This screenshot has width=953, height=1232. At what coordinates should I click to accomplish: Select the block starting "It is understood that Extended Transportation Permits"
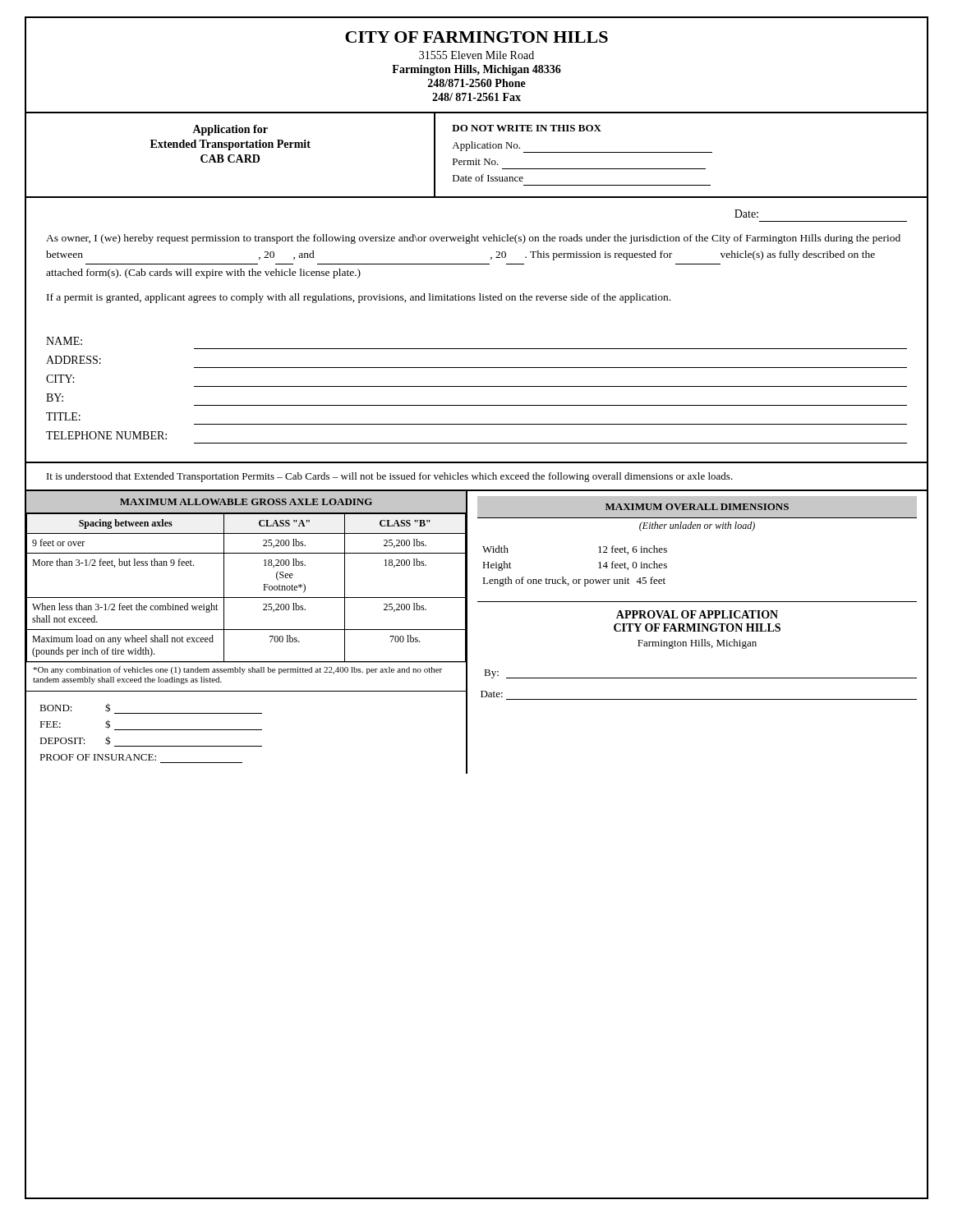pos(389,476)
